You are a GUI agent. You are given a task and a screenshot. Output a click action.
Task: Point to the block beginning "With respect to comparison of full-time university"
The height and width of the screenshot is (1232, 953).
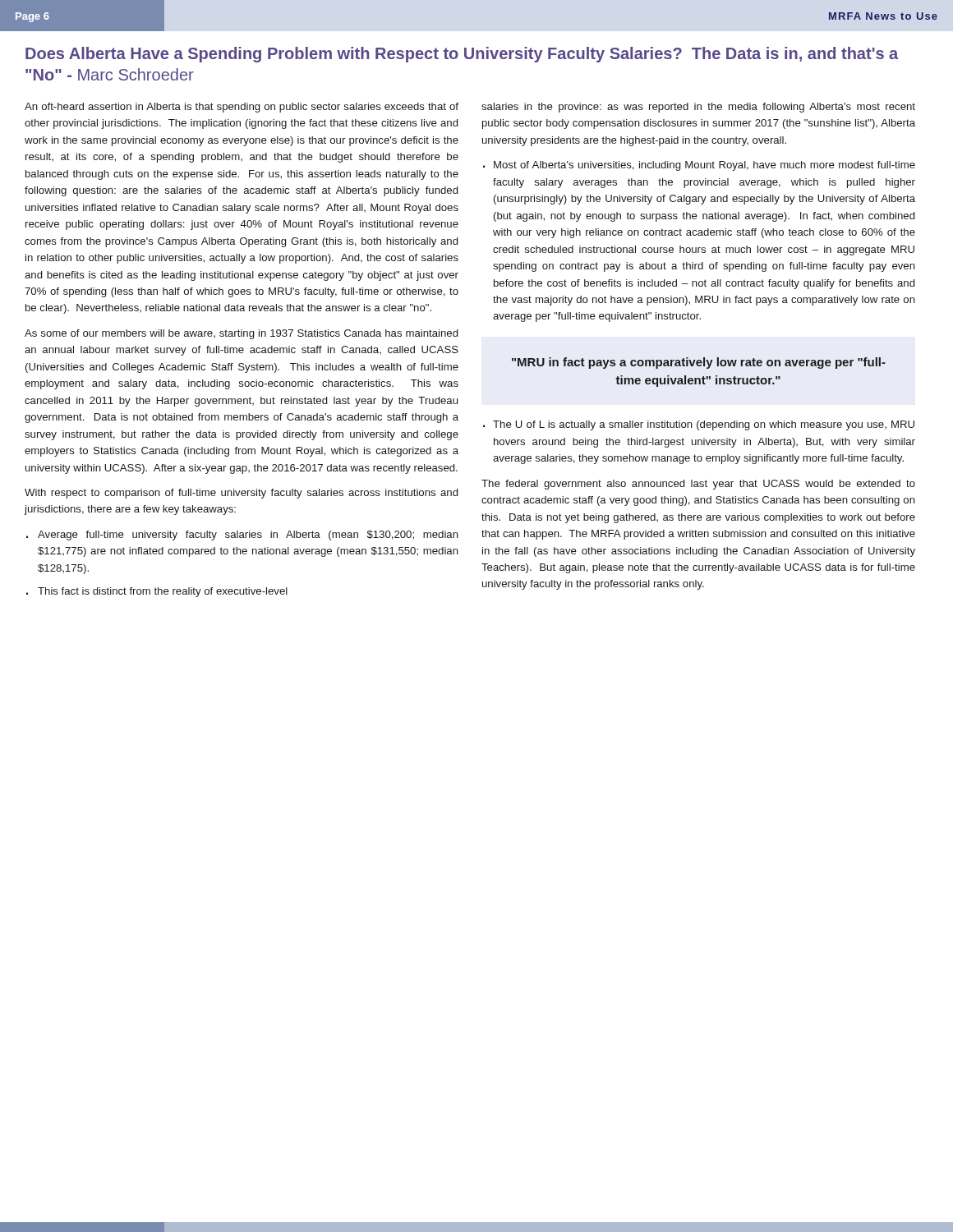[x=242, y=501]
